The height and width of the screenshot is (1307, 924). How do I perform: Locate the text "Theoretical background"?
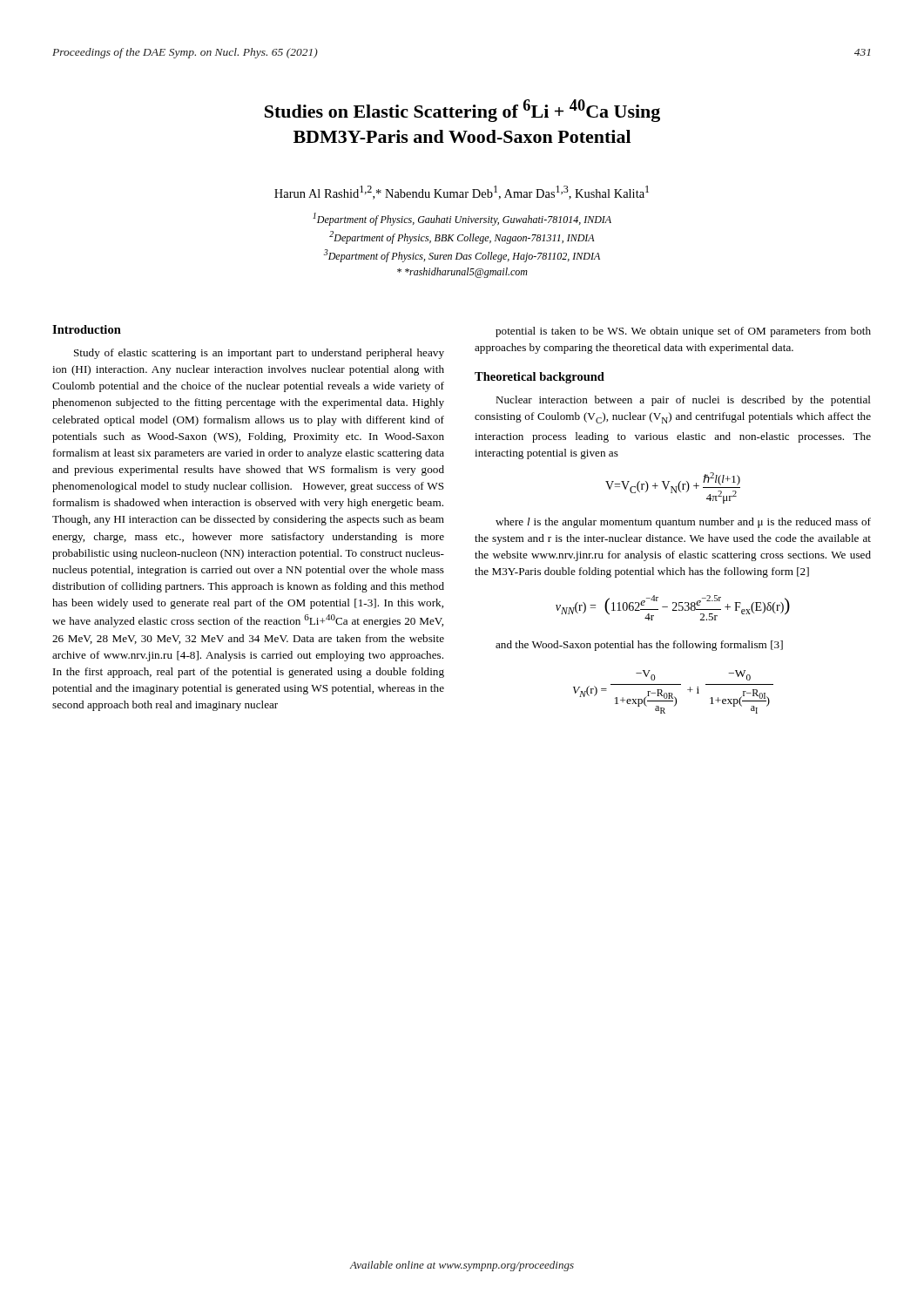[539, 377]
